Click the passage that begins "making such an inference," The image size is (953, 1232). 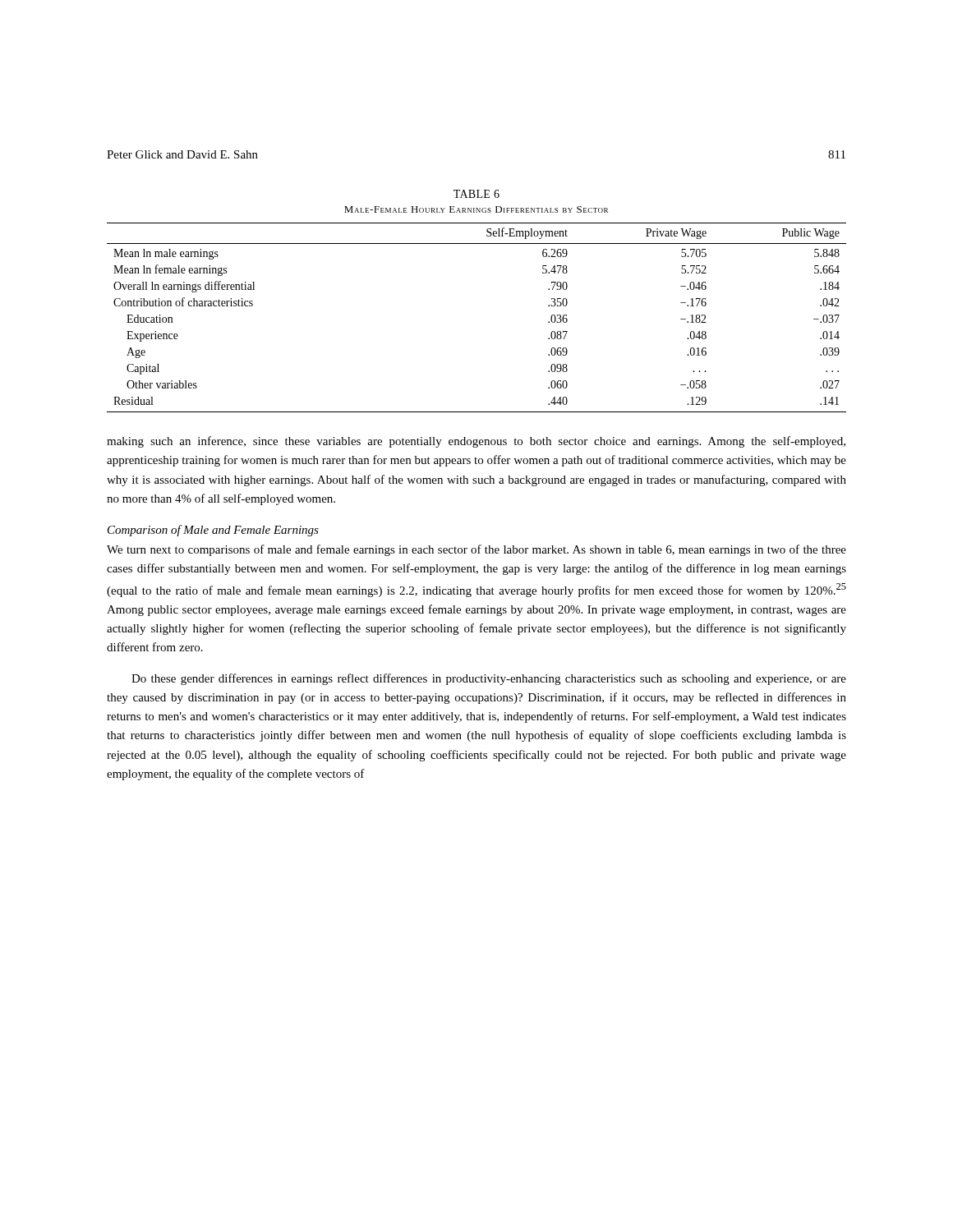coord(476,470)
